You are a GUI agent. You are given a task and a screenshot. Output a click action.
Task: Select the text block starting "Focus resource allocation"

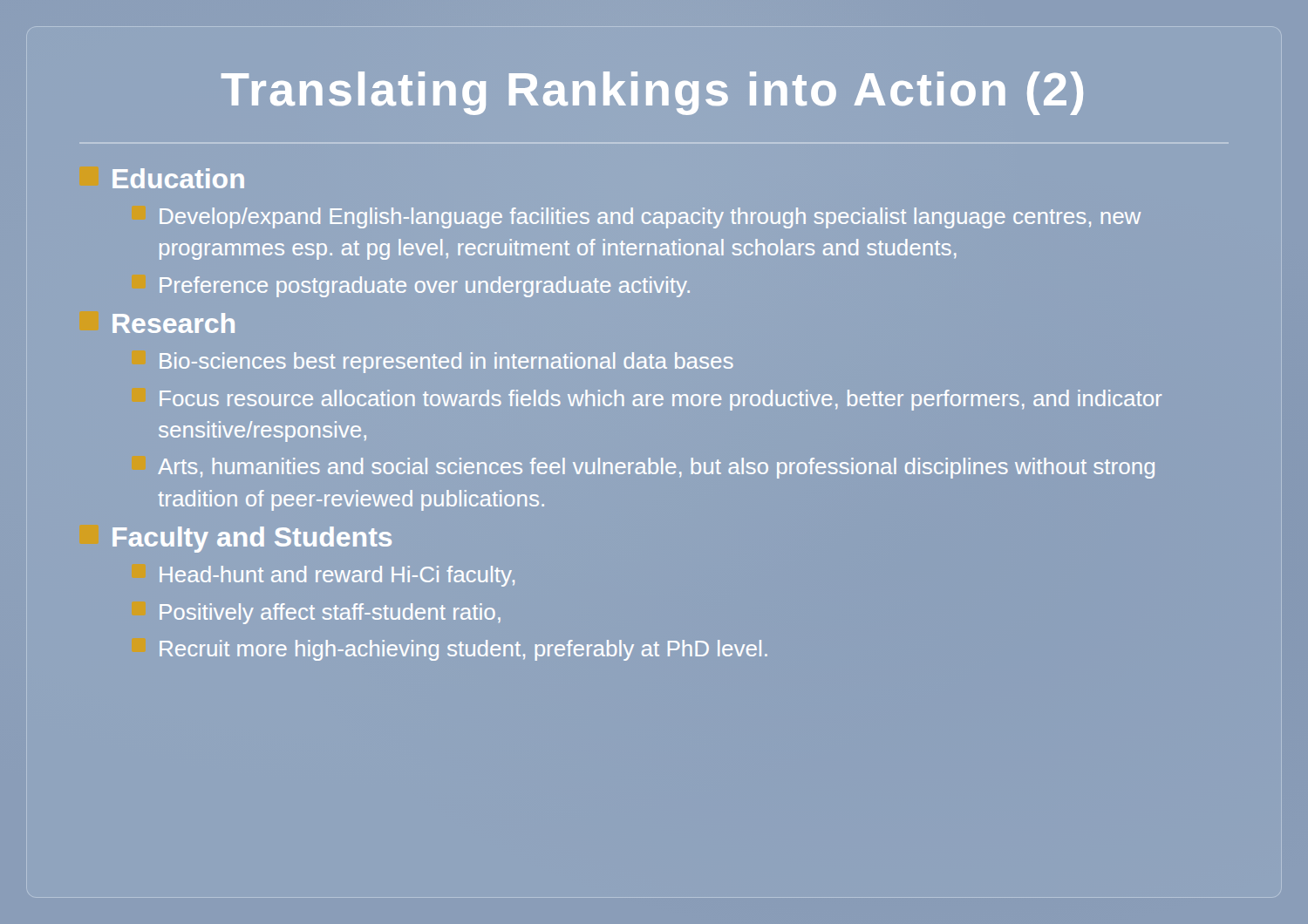click(680, 414)
